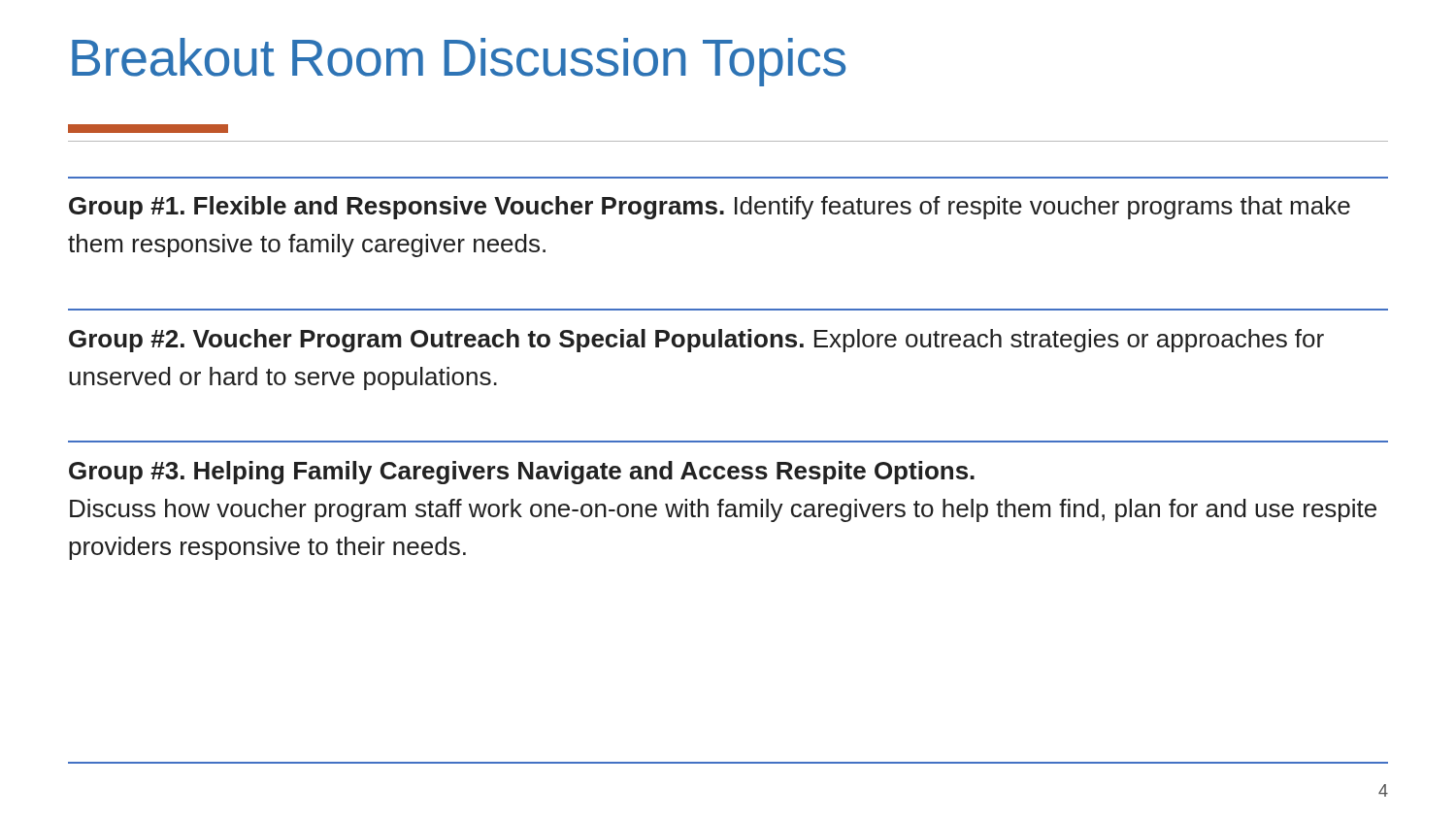Screen dimensions: 819x1456
Task: Click the passage that begins "Group #3. Helping"
Action: (x=728, y=509)
